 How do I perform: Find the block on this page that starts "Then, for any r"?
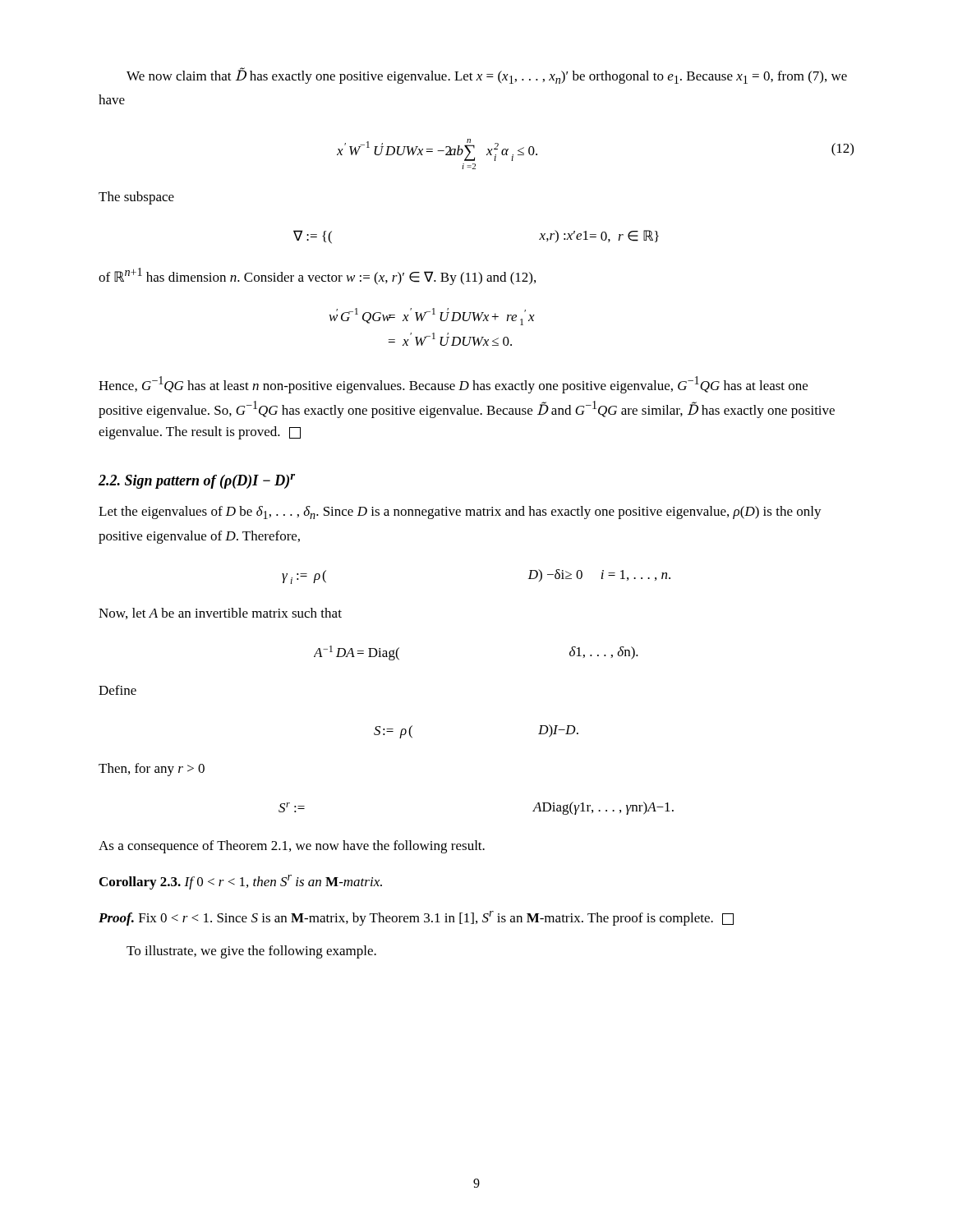[152, 770]
